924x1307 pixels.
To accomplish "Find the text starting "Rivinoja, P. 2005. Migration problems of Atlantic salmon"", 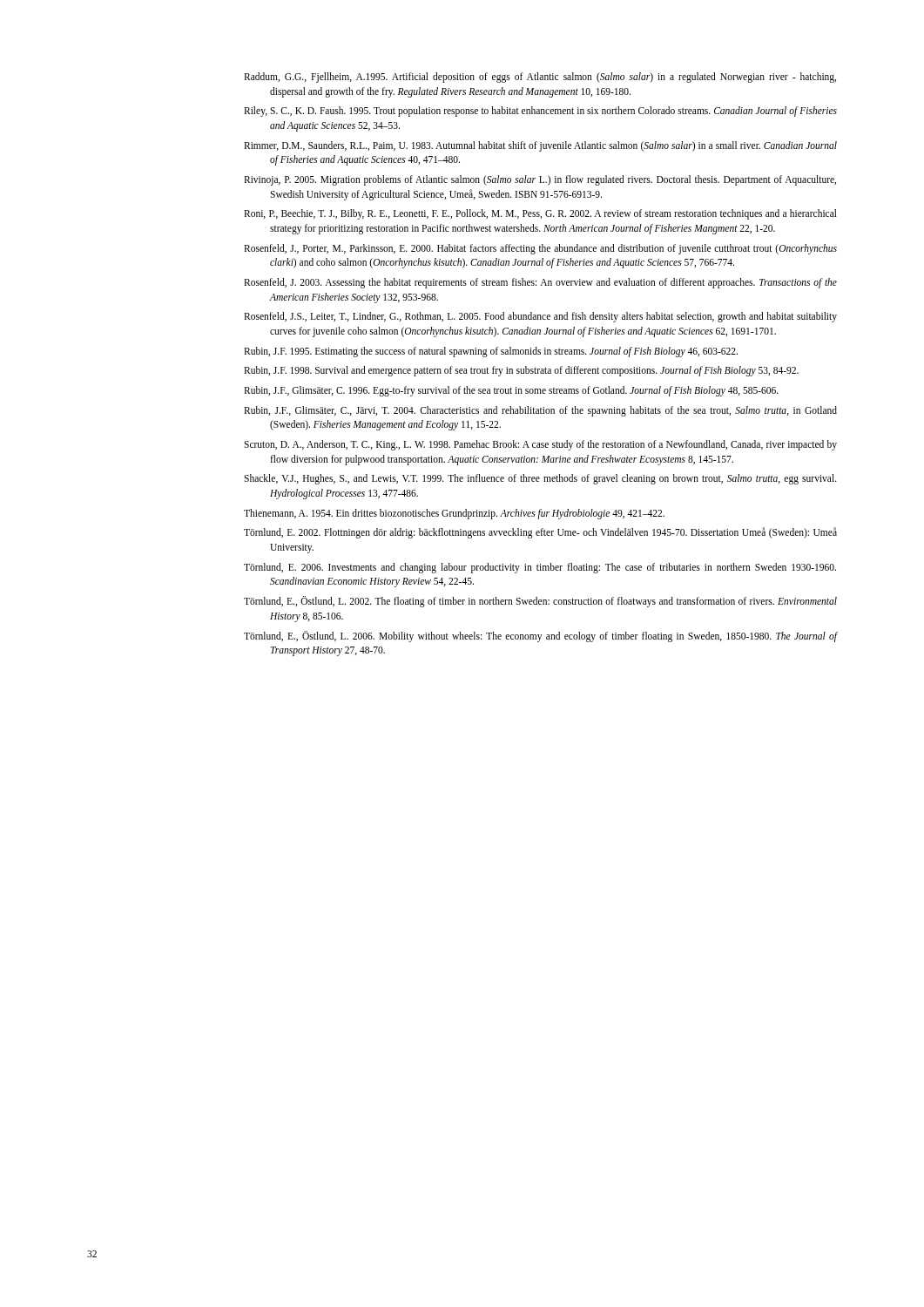I will tap(540, 187).
